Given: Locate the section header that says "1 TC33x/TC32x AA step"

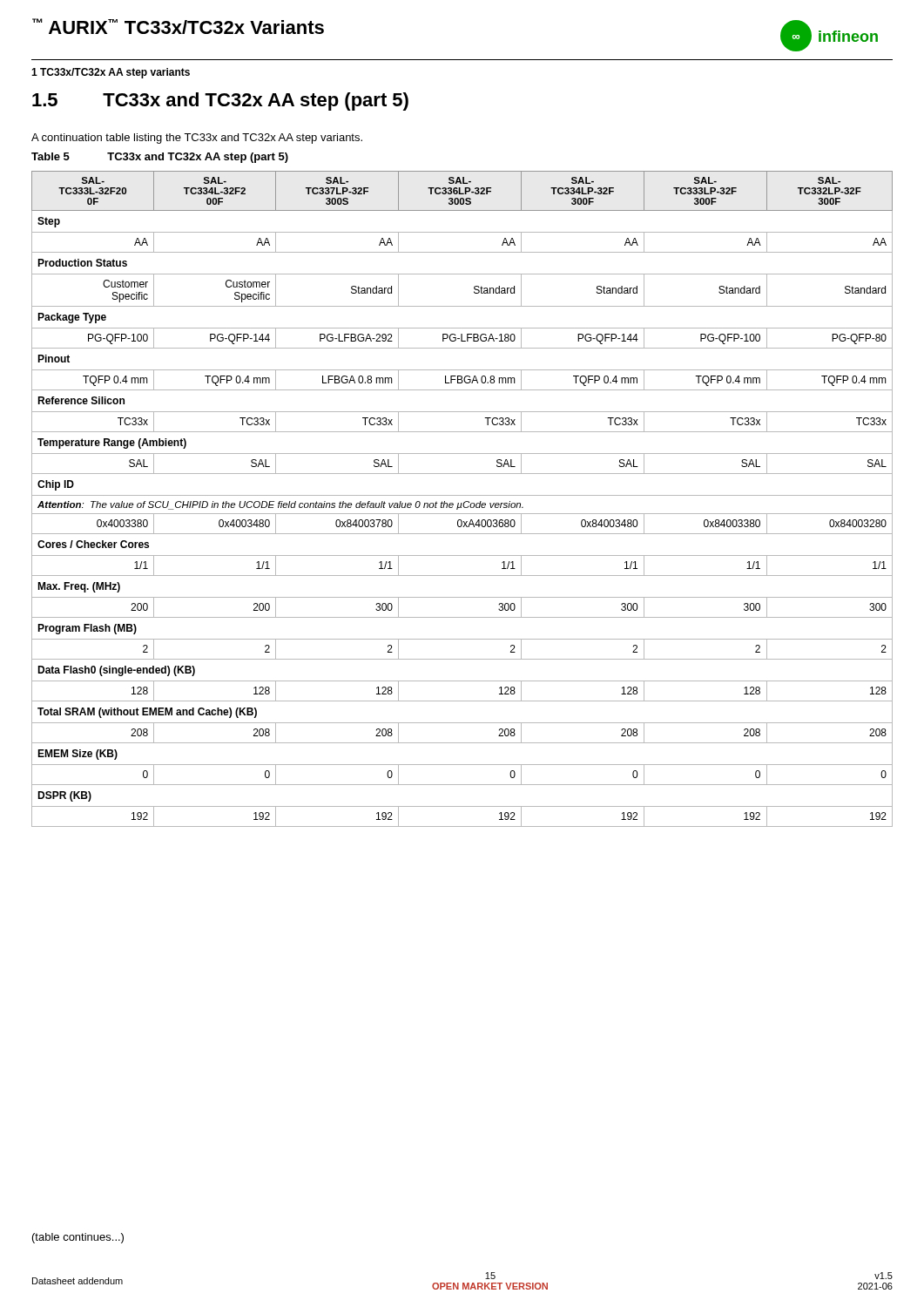Looking at the screenshot, I should pyautogui.click(x=111, y=72).
